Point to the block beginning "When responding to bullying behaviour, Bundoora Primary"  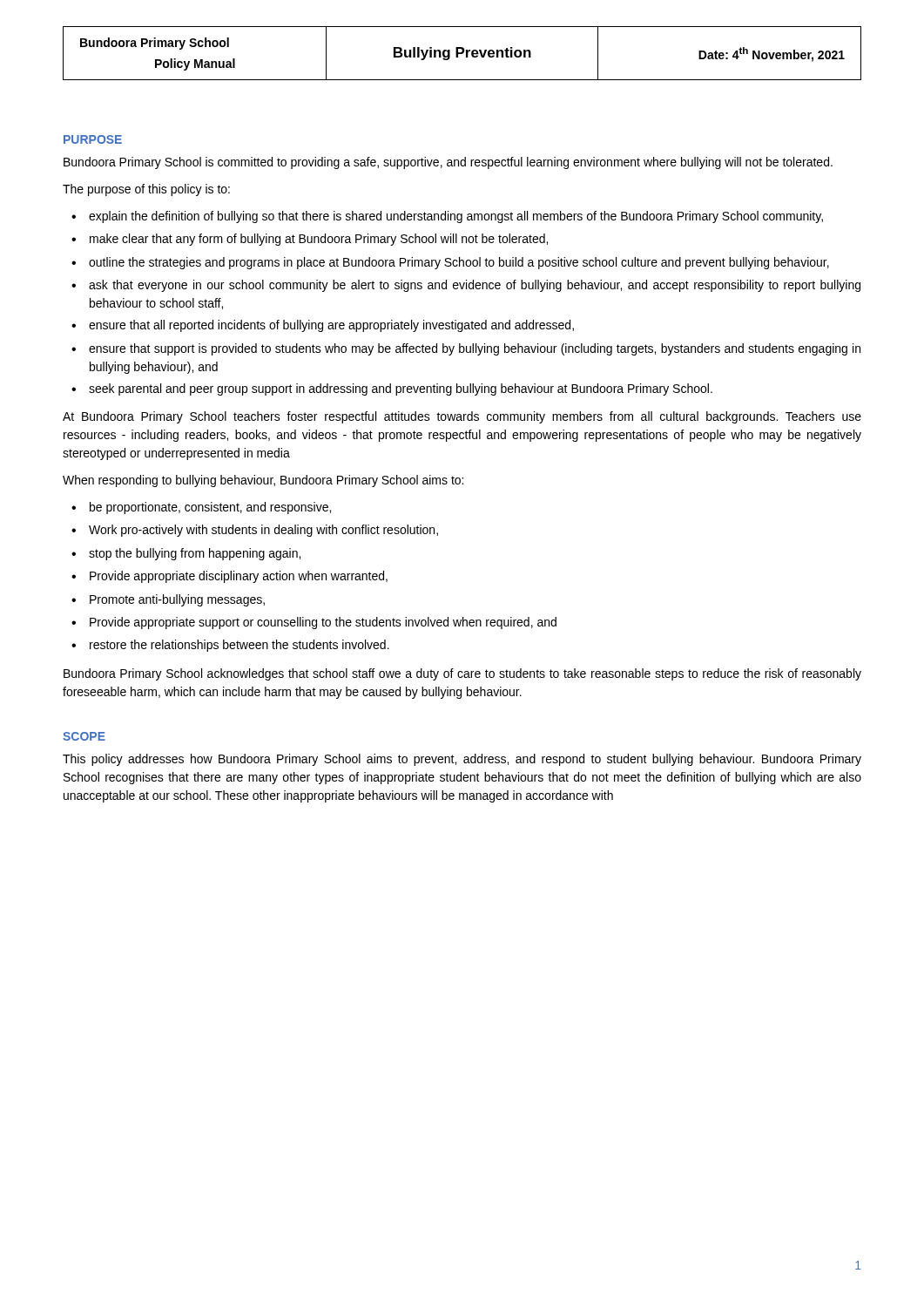[264, 480]
